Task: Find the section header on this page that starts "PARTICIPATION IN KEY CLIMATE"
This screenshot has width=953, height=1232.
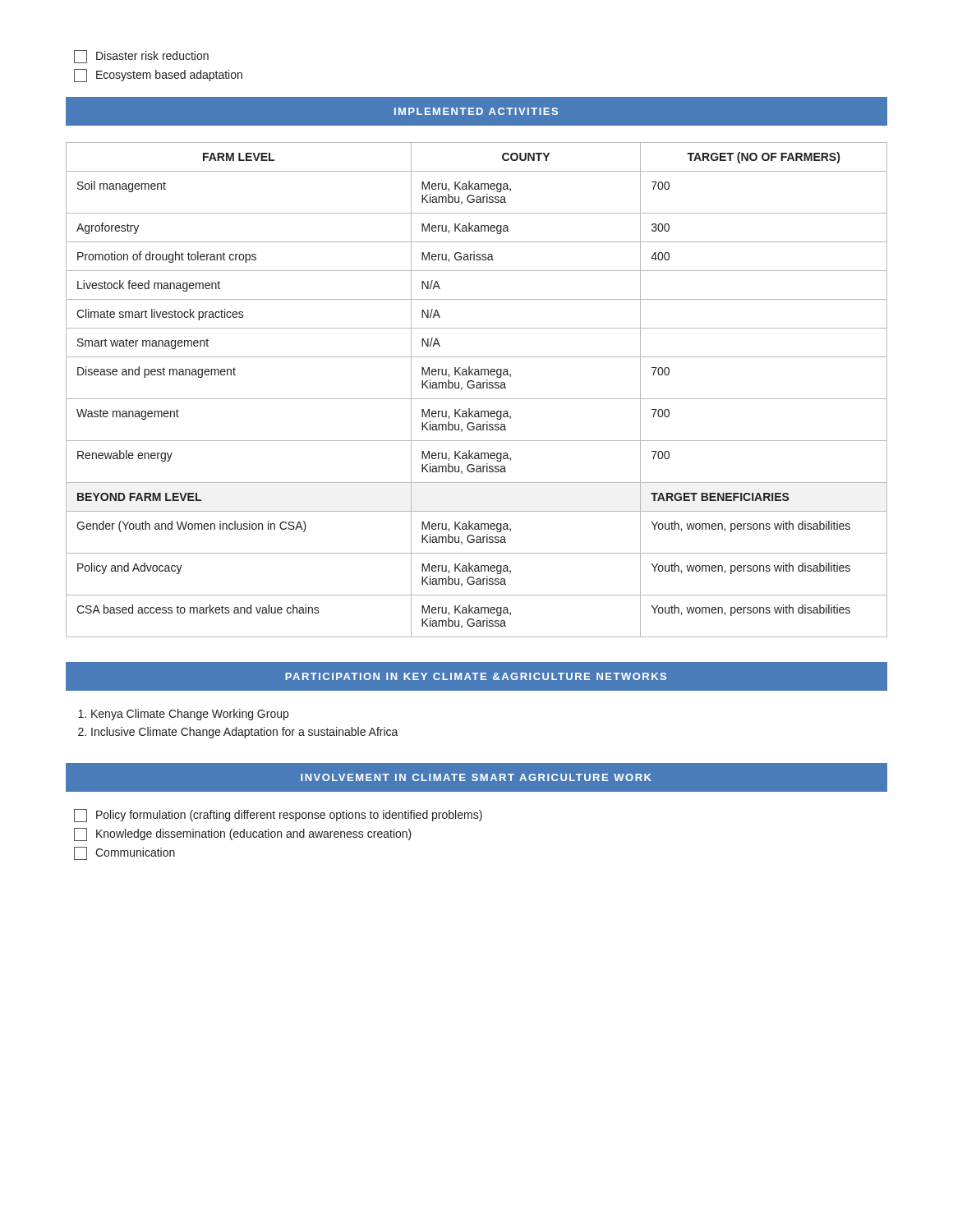Action: pyautogui.click(x=476, y=676)
